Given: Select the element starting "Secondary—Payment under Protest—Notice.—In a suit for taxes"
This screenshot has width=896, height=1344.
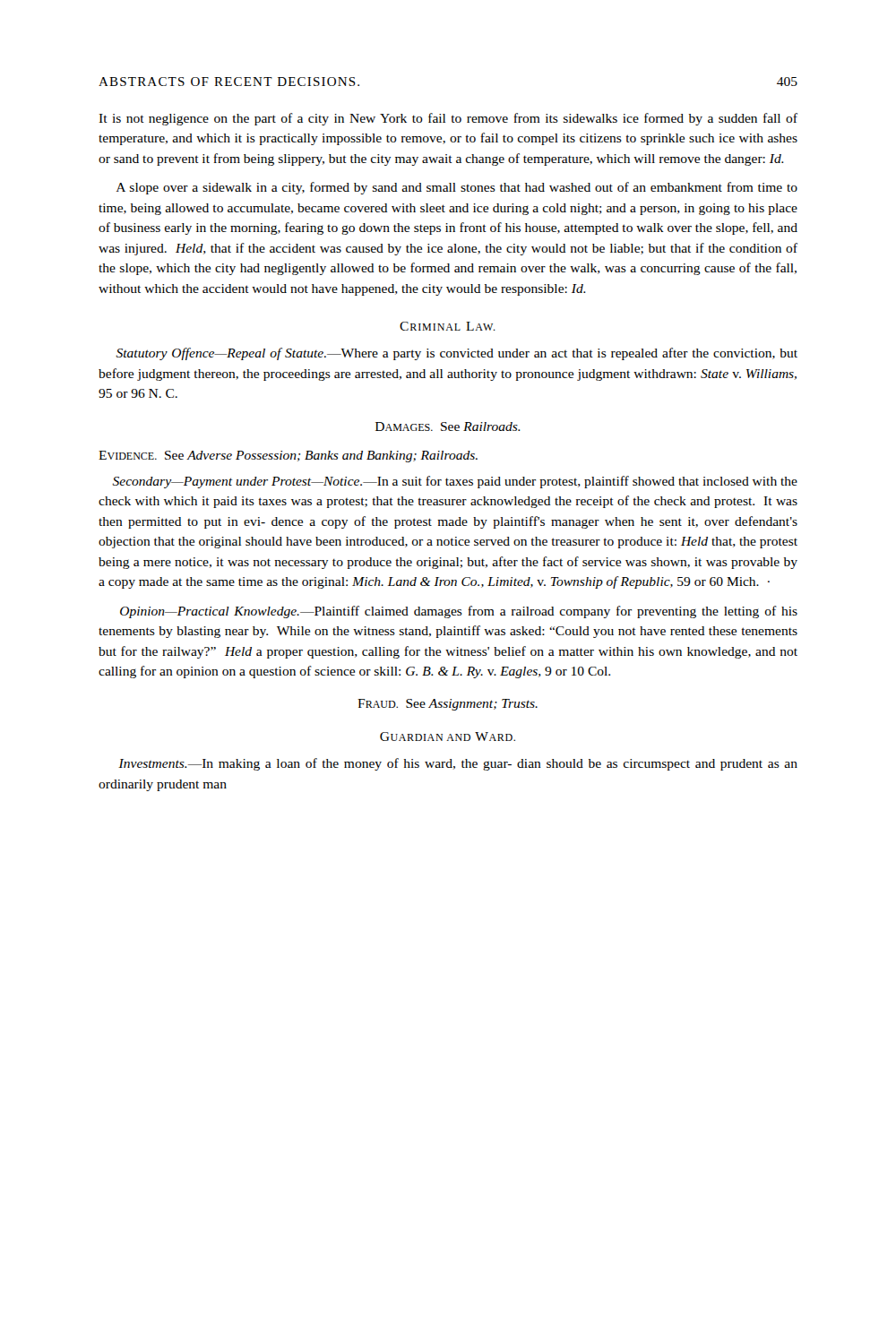Looking at the screenshot, I should [448, 531].
